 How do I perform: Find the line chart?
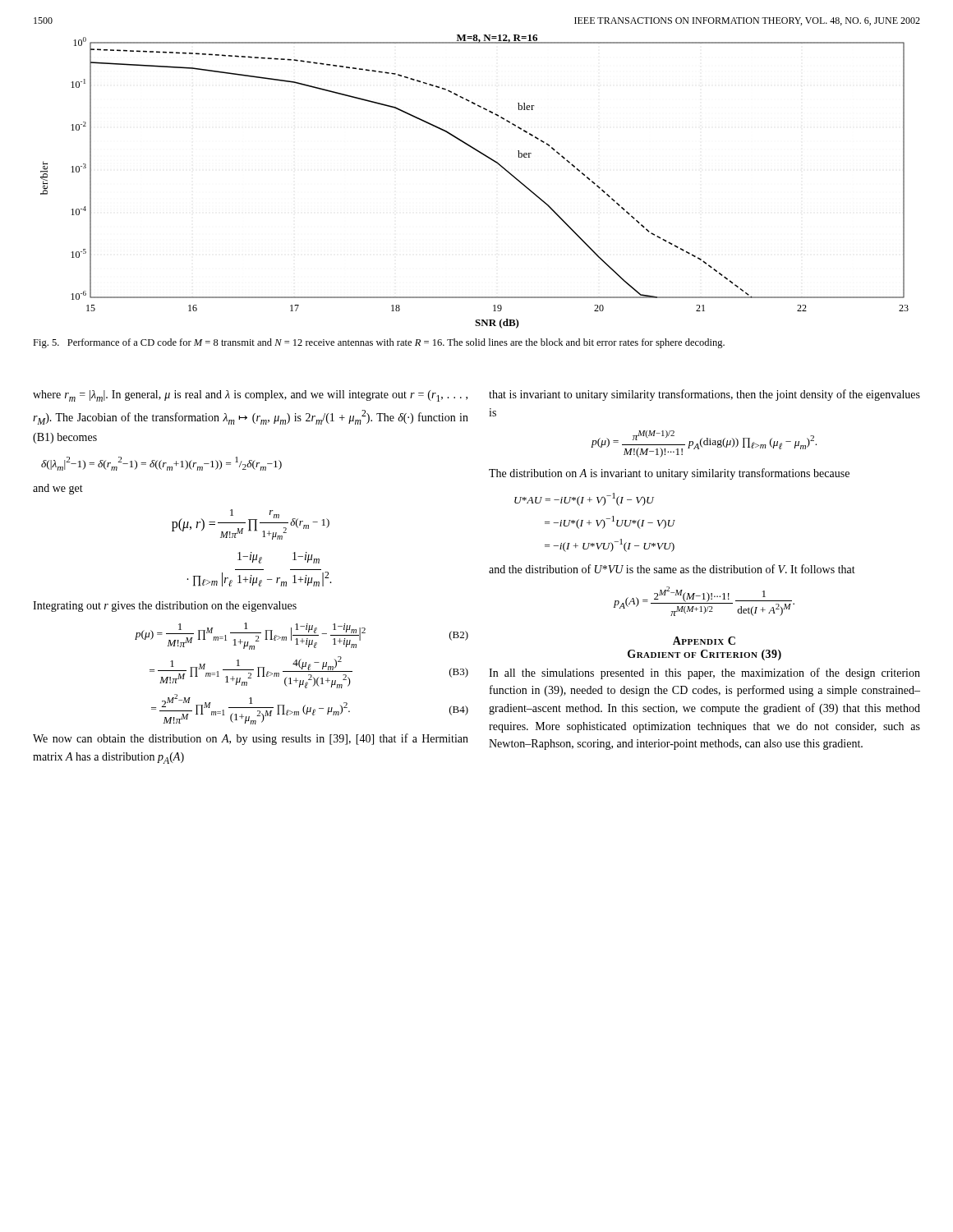click(x=476, y=182)
